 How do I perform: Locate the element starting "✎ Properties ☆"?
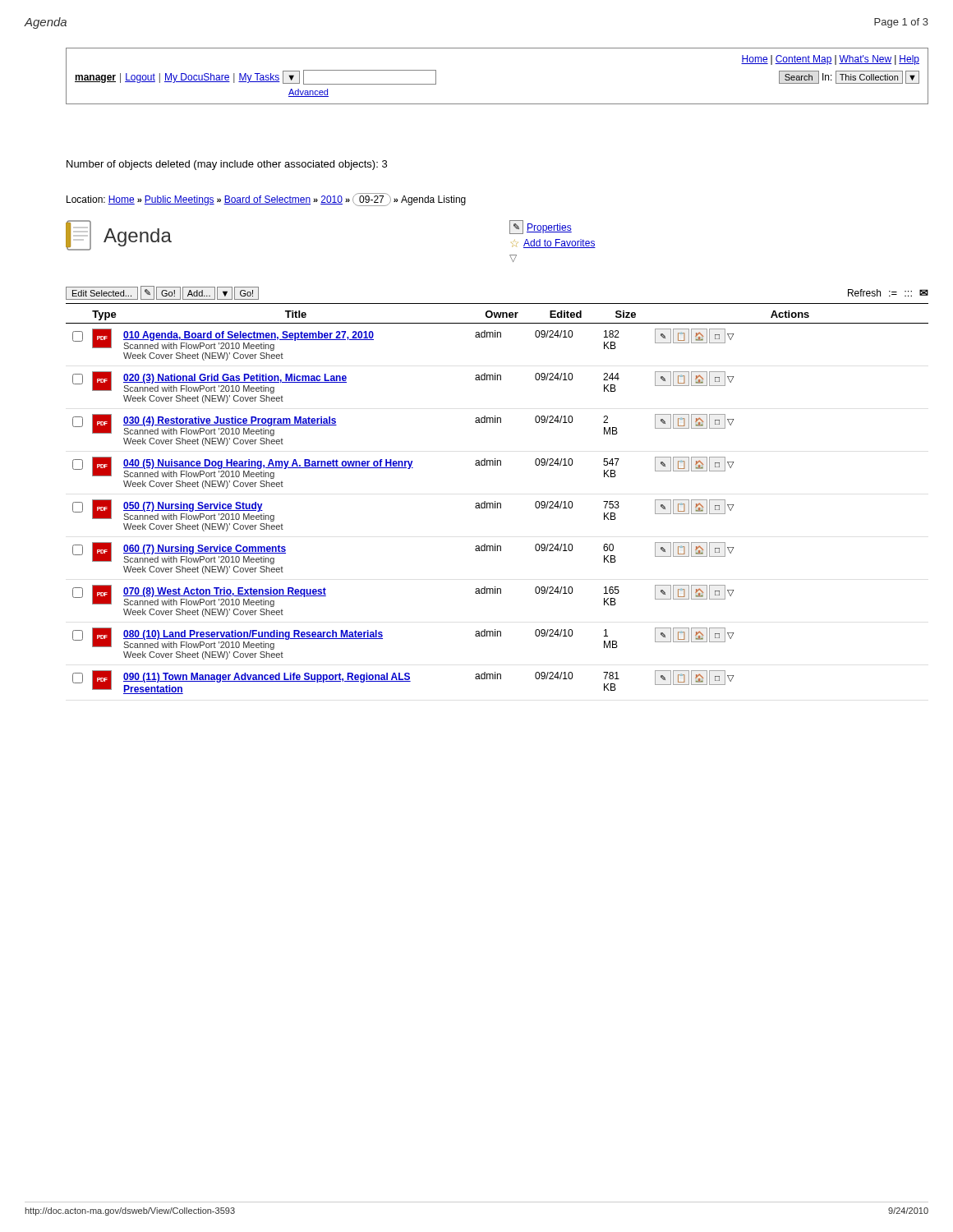(552, 242)
